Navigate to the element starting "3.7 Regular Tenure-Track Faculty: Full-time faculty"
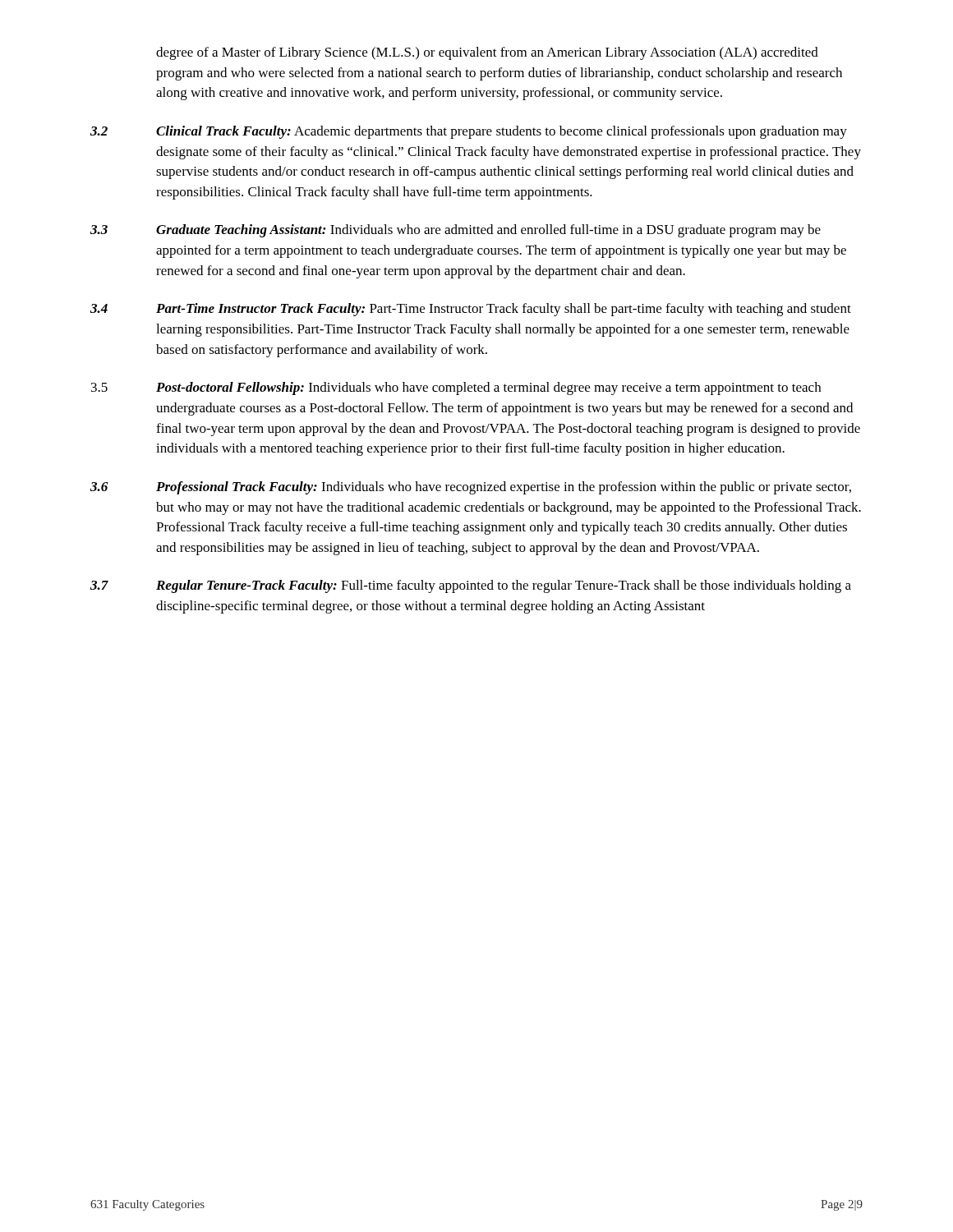This screenshot has height=1232, width=953. [x=476, y=596]
